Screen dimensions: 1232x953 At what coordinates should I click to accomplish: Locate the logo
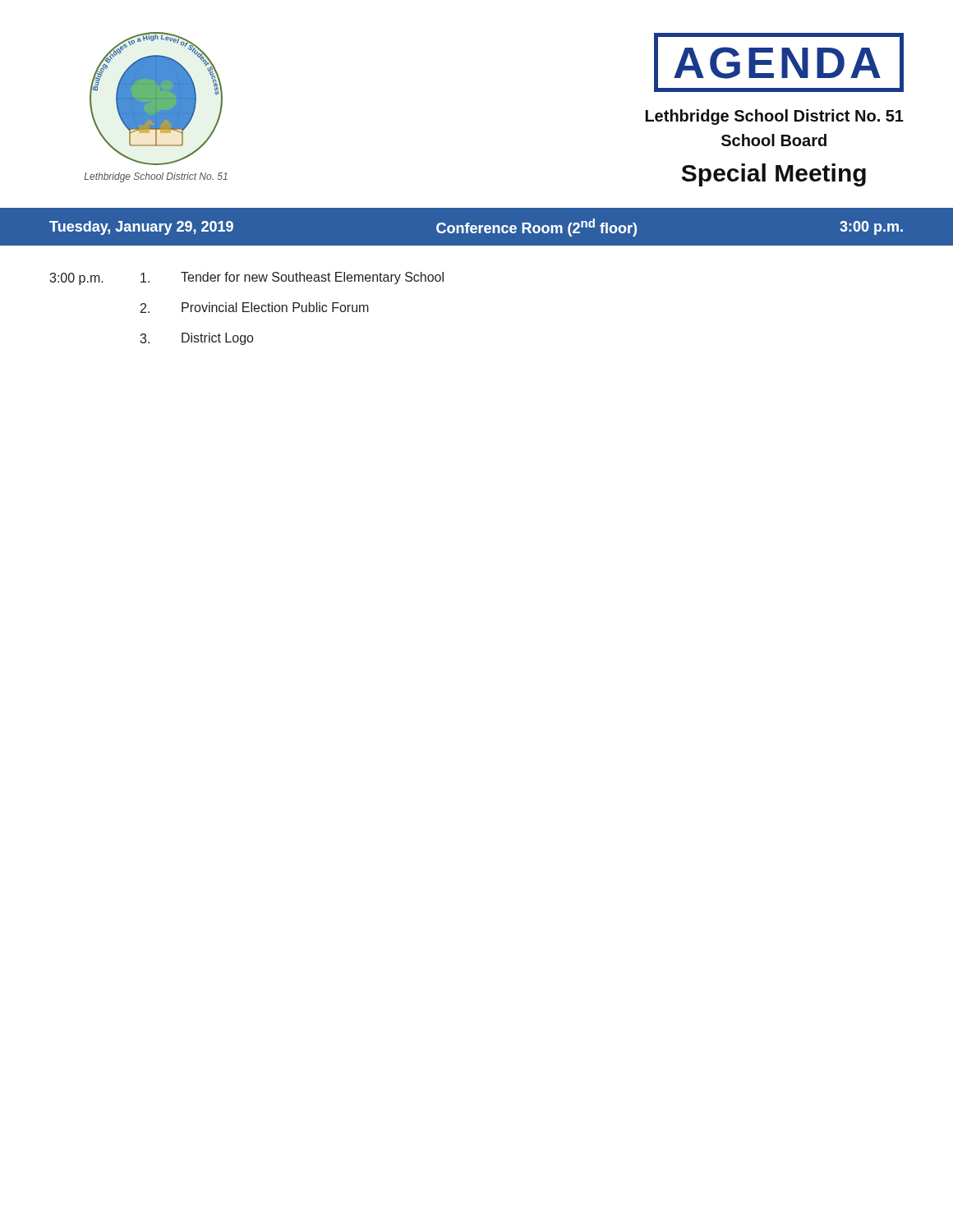click(156, 104)
